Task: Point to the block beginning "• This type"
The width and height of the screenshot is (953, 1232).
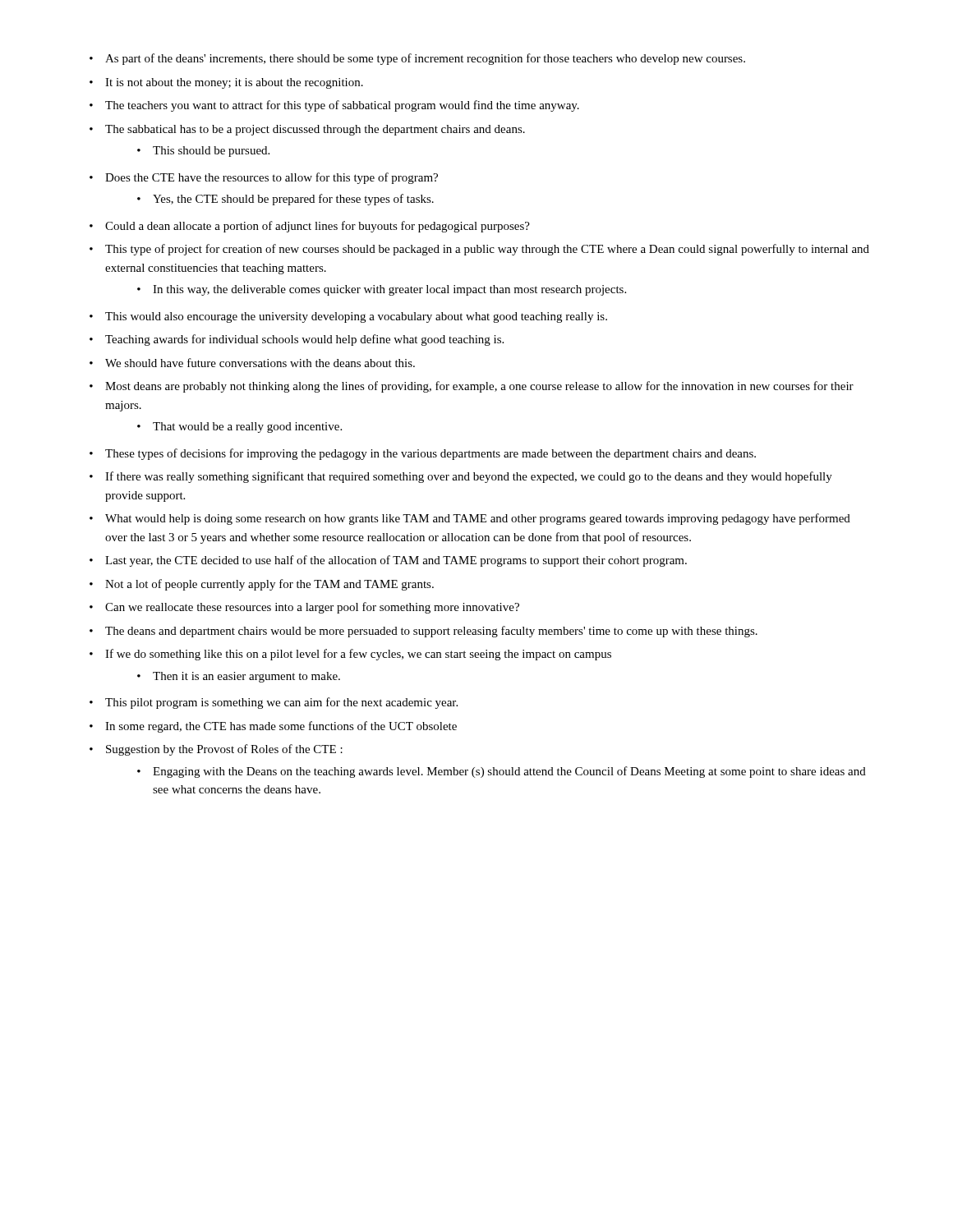Action: coord(479,250)
